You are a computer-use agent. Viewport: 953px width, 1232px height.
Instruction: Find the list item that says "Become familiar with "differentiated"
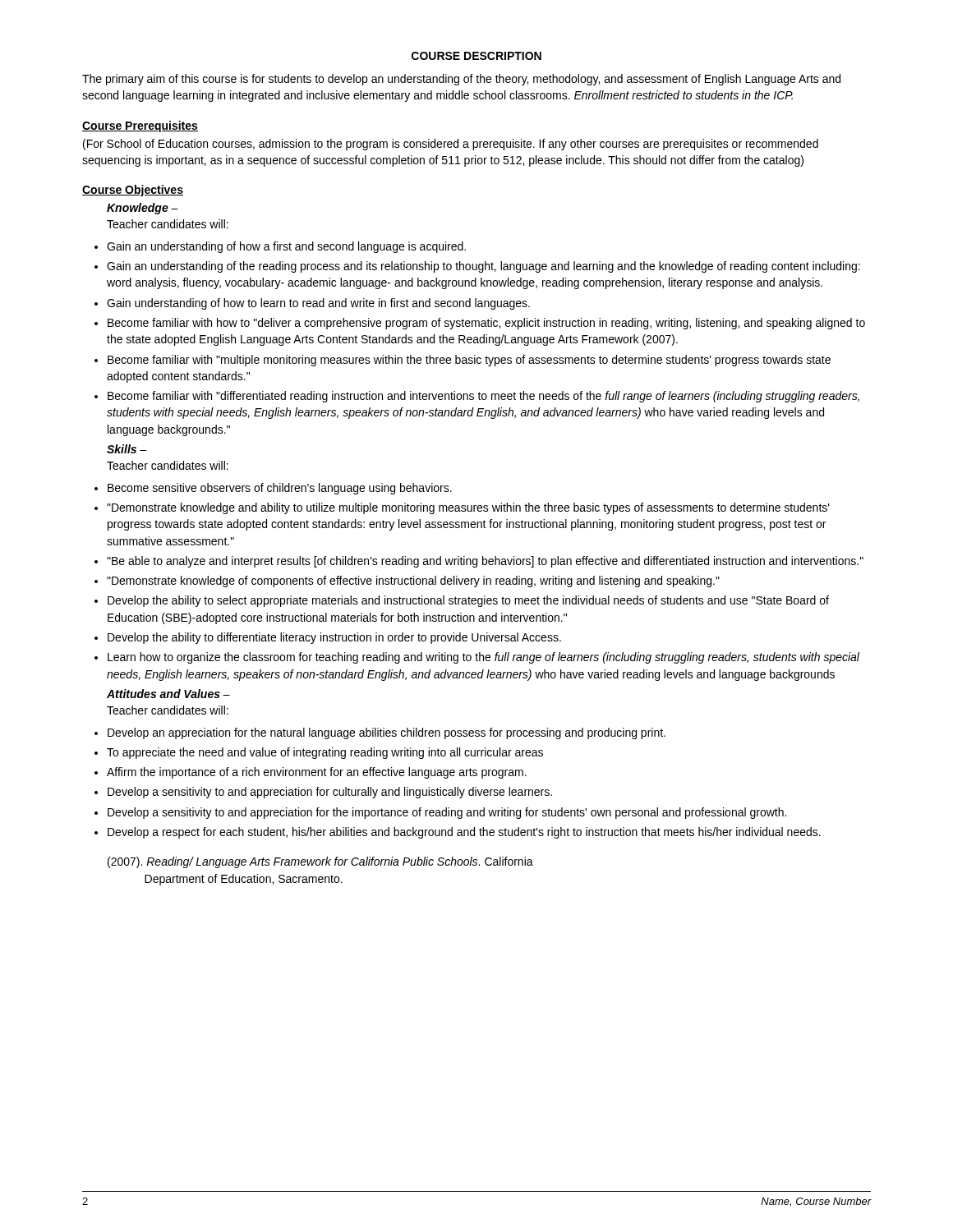coord(476,413)
